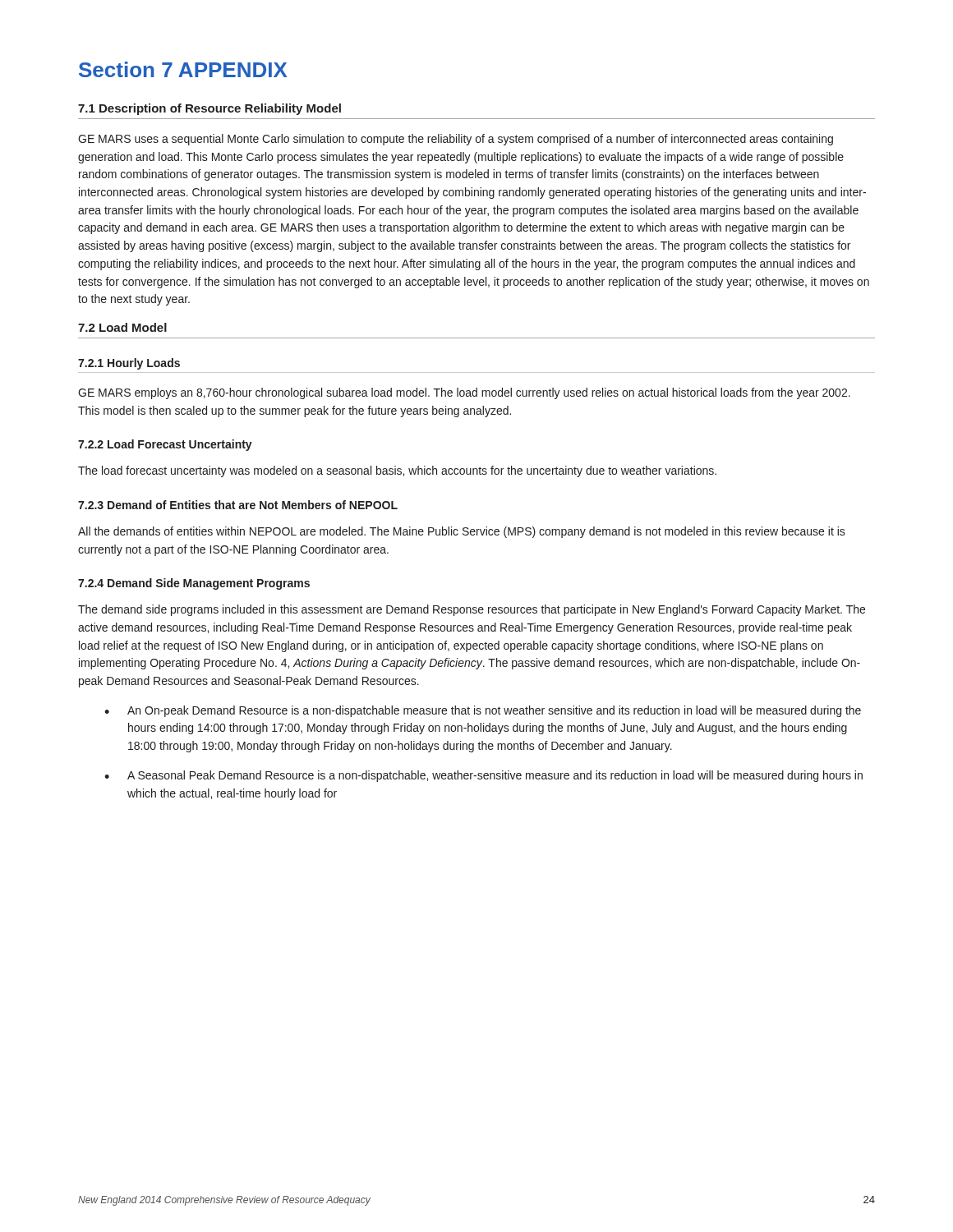Click on the section header containing "7.2.2 Load Forecast Uncertainty"
953x1232 pixels.
pos(165,445)
